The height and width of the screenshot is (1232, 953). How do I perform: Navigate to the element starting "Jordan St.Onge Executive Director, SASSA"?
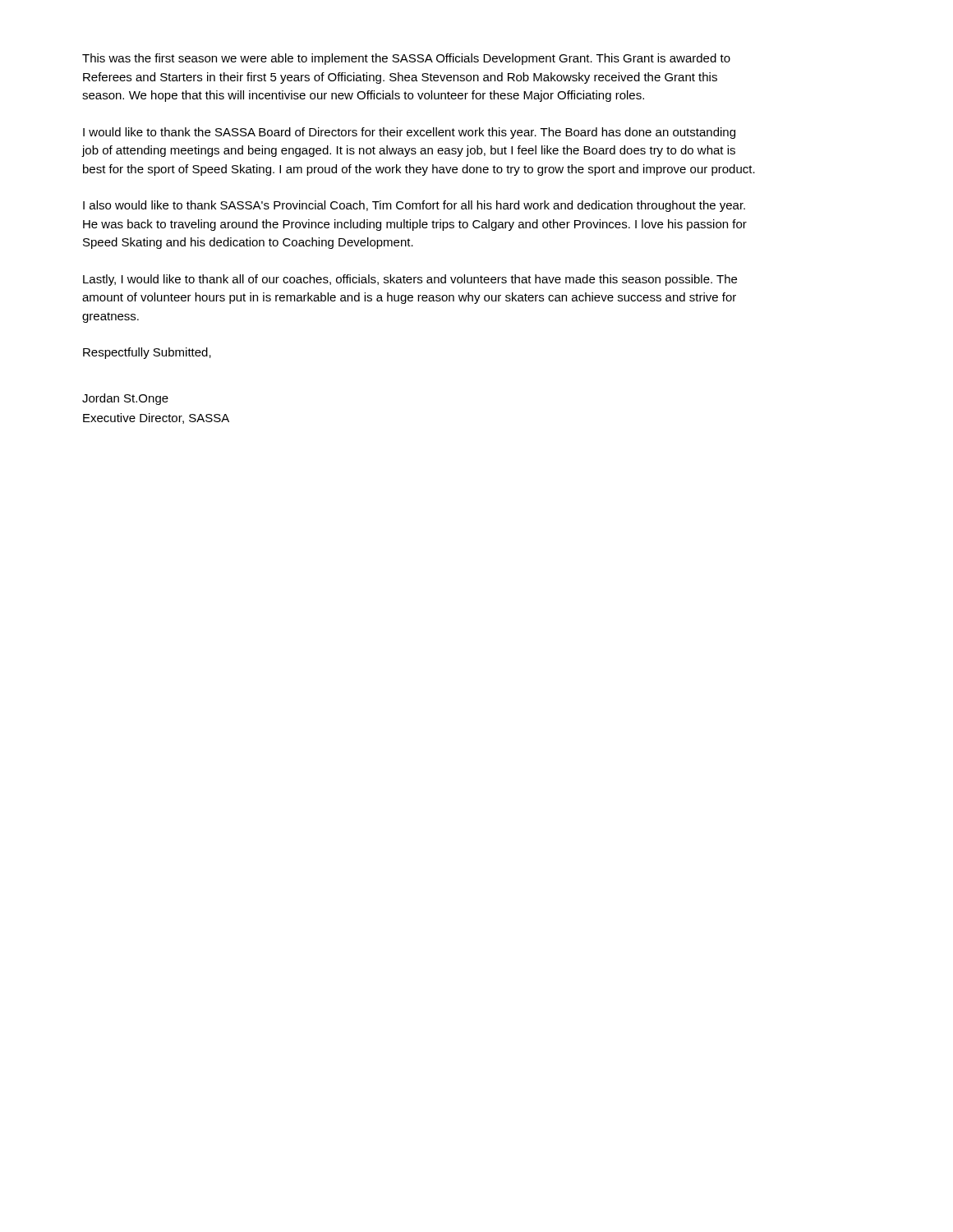tap(156, 407)
